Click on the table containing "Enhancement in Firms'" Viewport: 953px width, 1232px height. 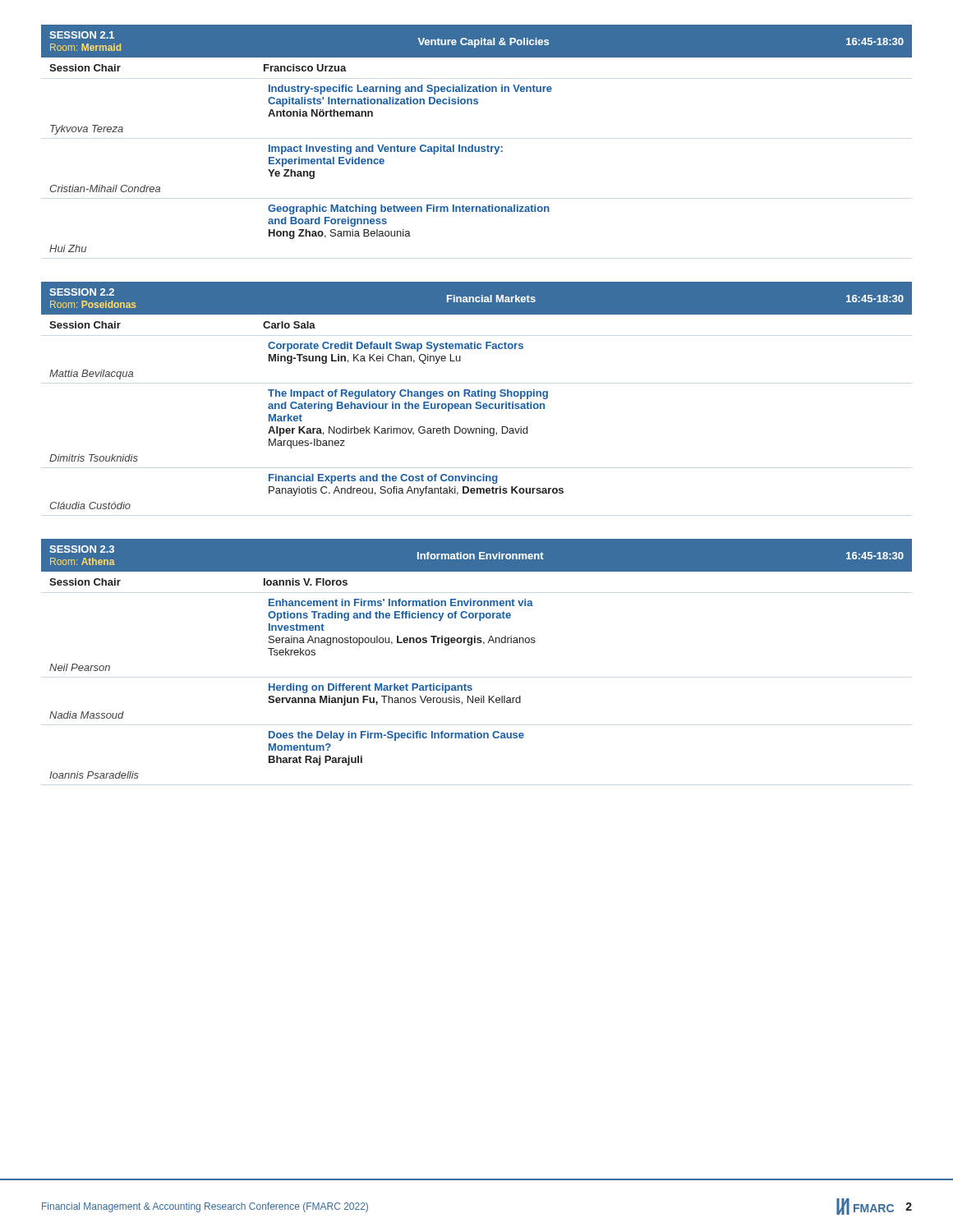tap(476, 662)
